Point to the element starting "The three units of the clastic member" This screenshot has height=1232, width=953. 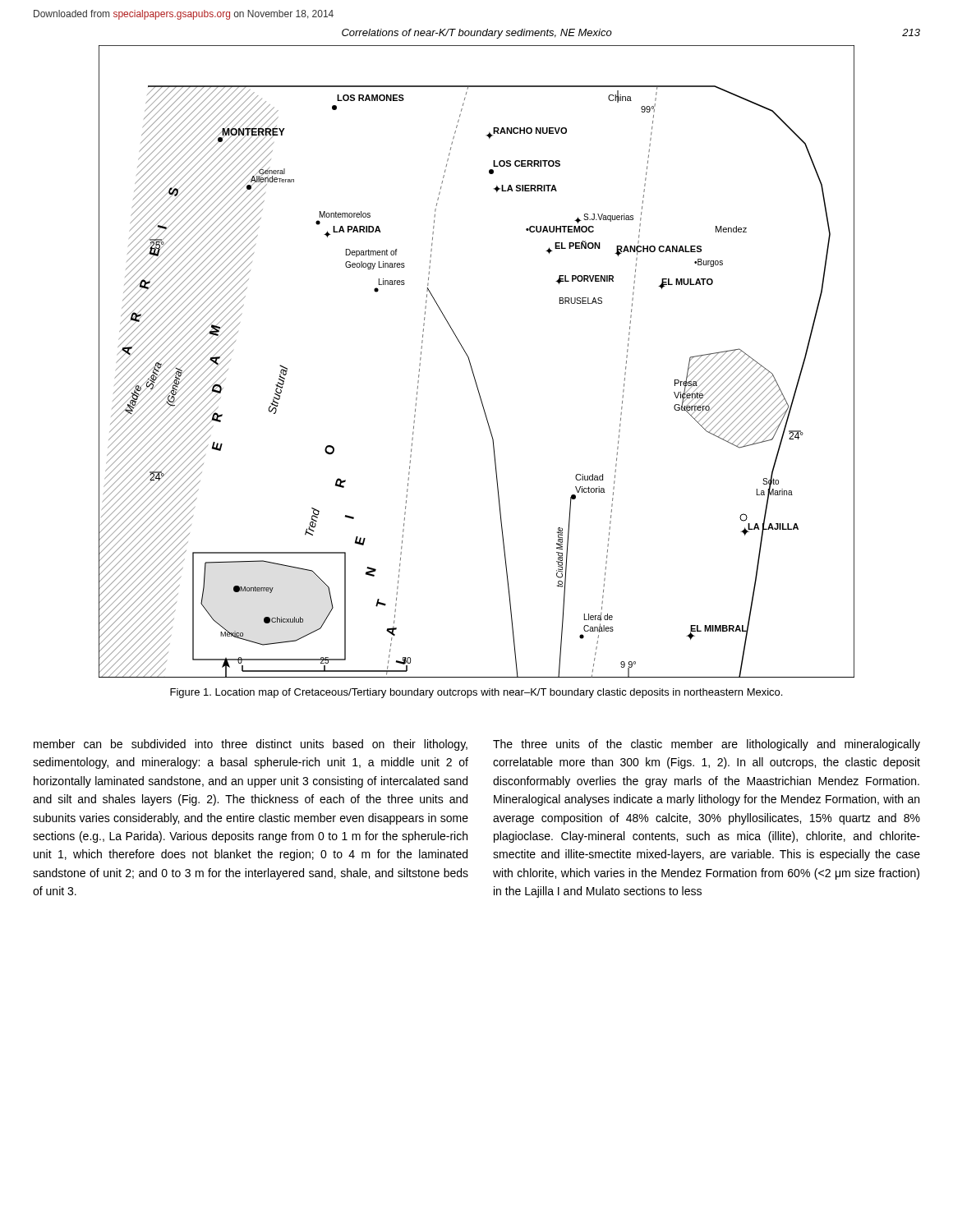point(707,818)
